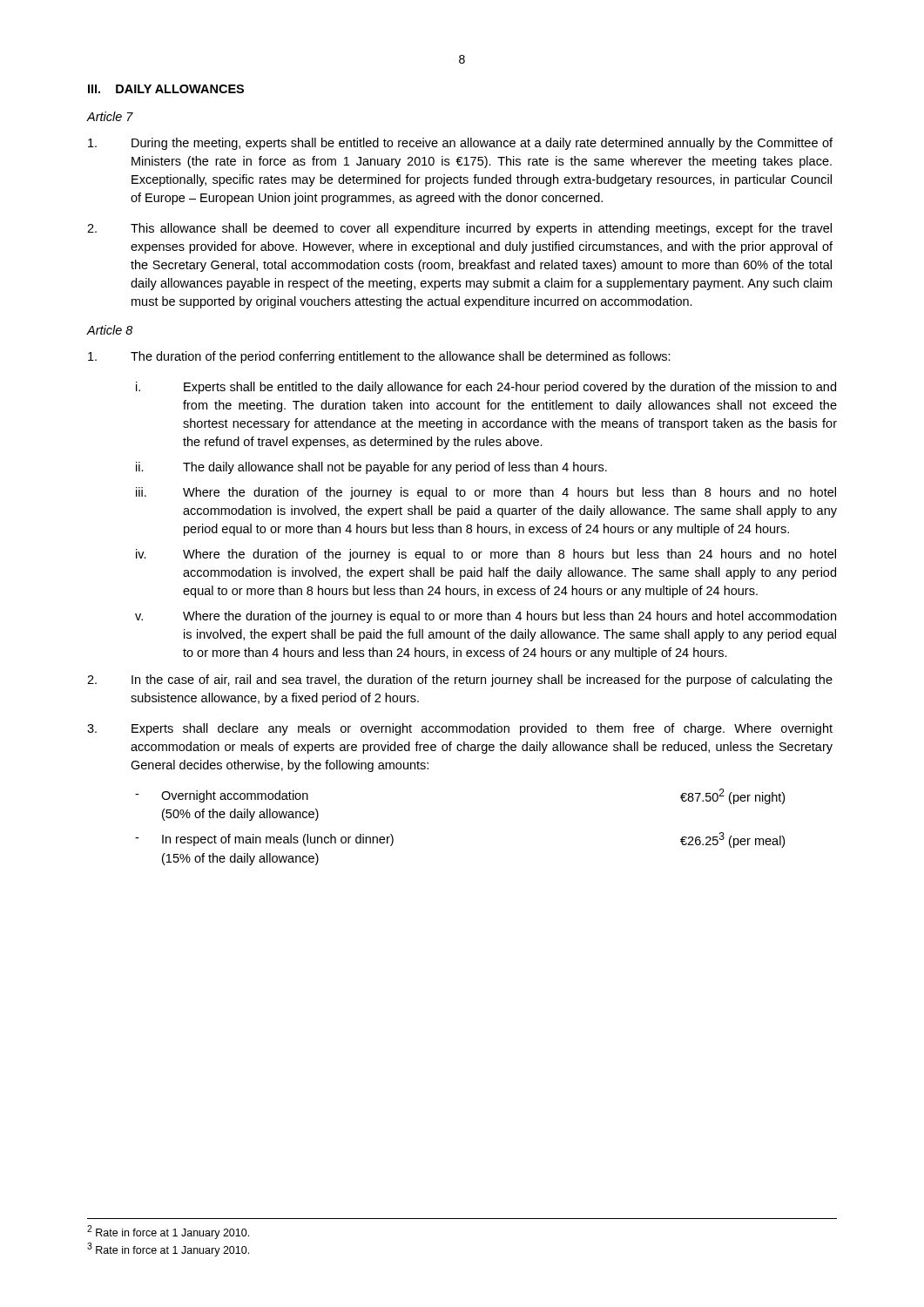924x1307 pixels.
Task: Point to the block beginning "The duration of the"
Action: 460,357
